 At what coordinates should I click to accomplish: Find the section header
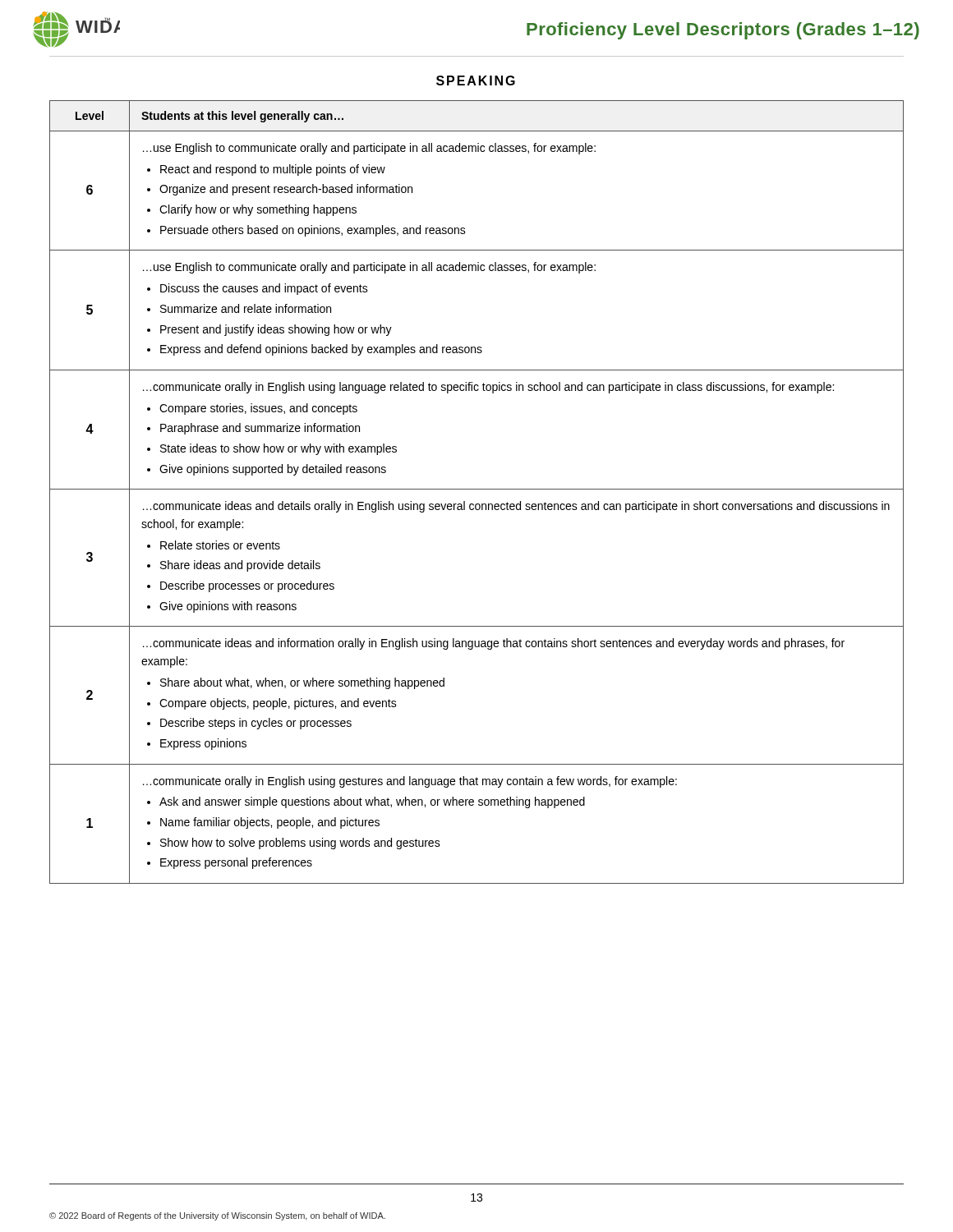476,81
